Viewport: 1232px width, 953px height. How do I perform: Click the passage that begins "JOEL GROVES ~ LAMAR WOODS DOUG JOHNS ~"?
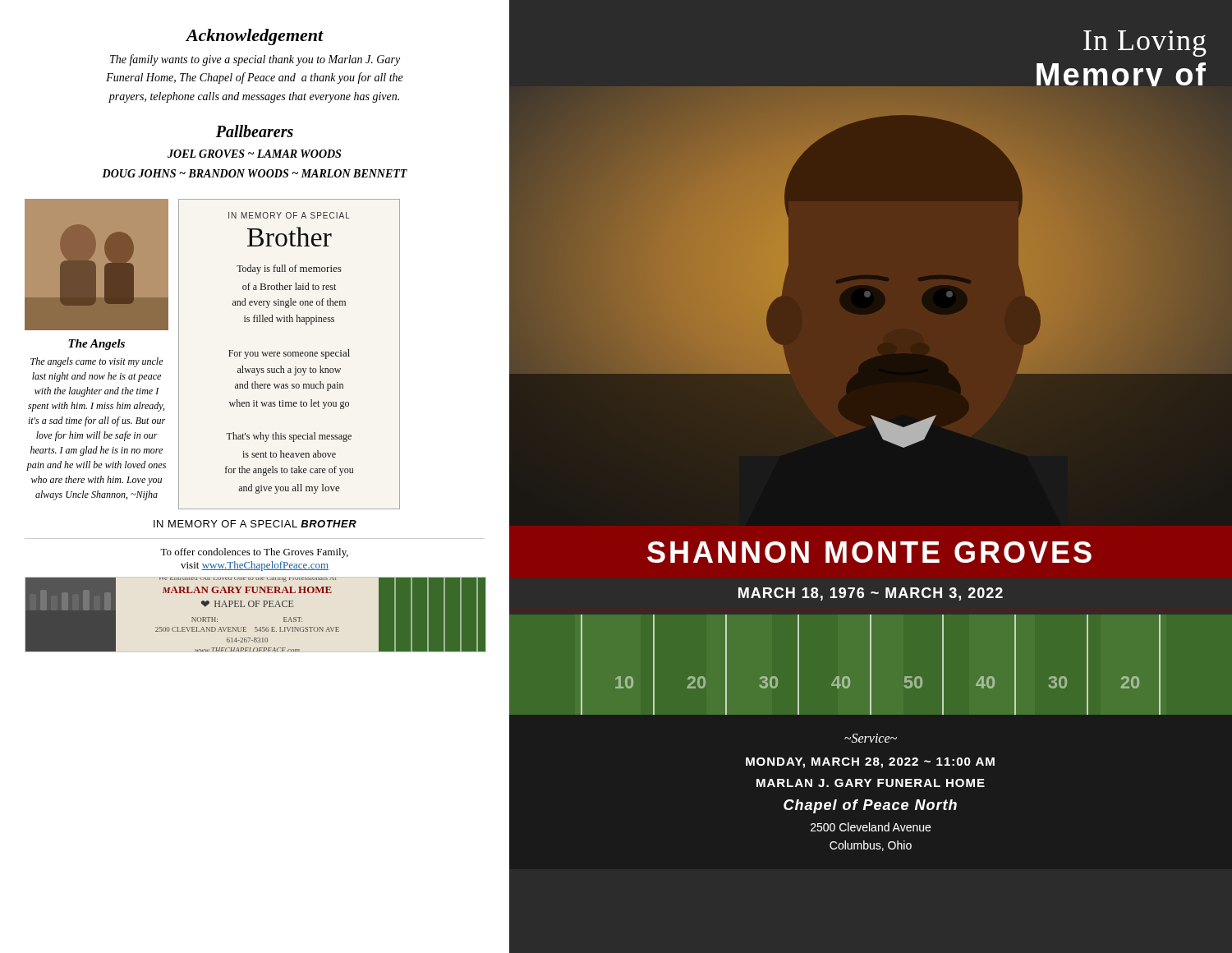pos(255,164)
